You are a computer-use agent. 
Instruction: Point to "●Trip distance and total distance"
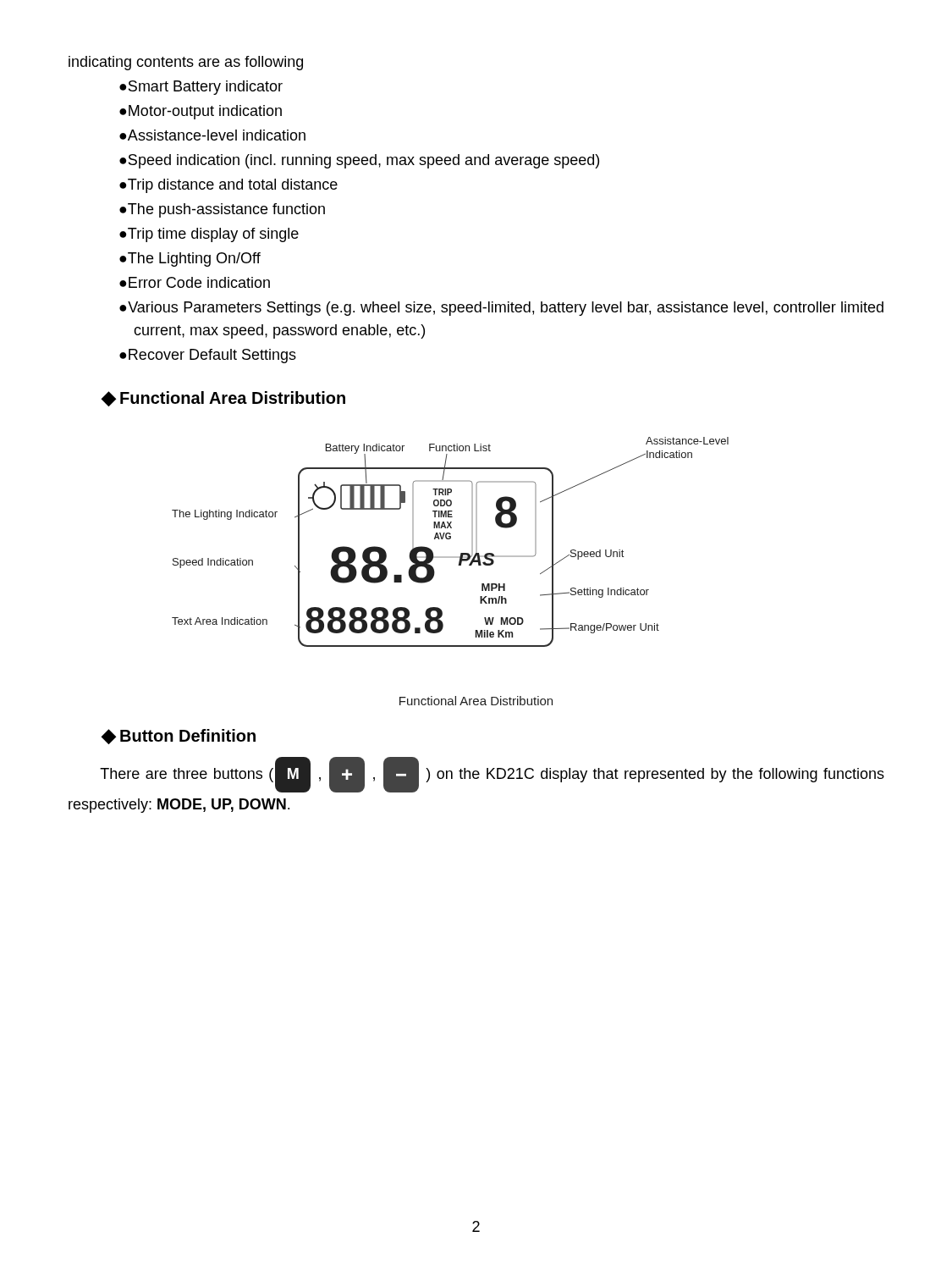click(x=228, y=185)
